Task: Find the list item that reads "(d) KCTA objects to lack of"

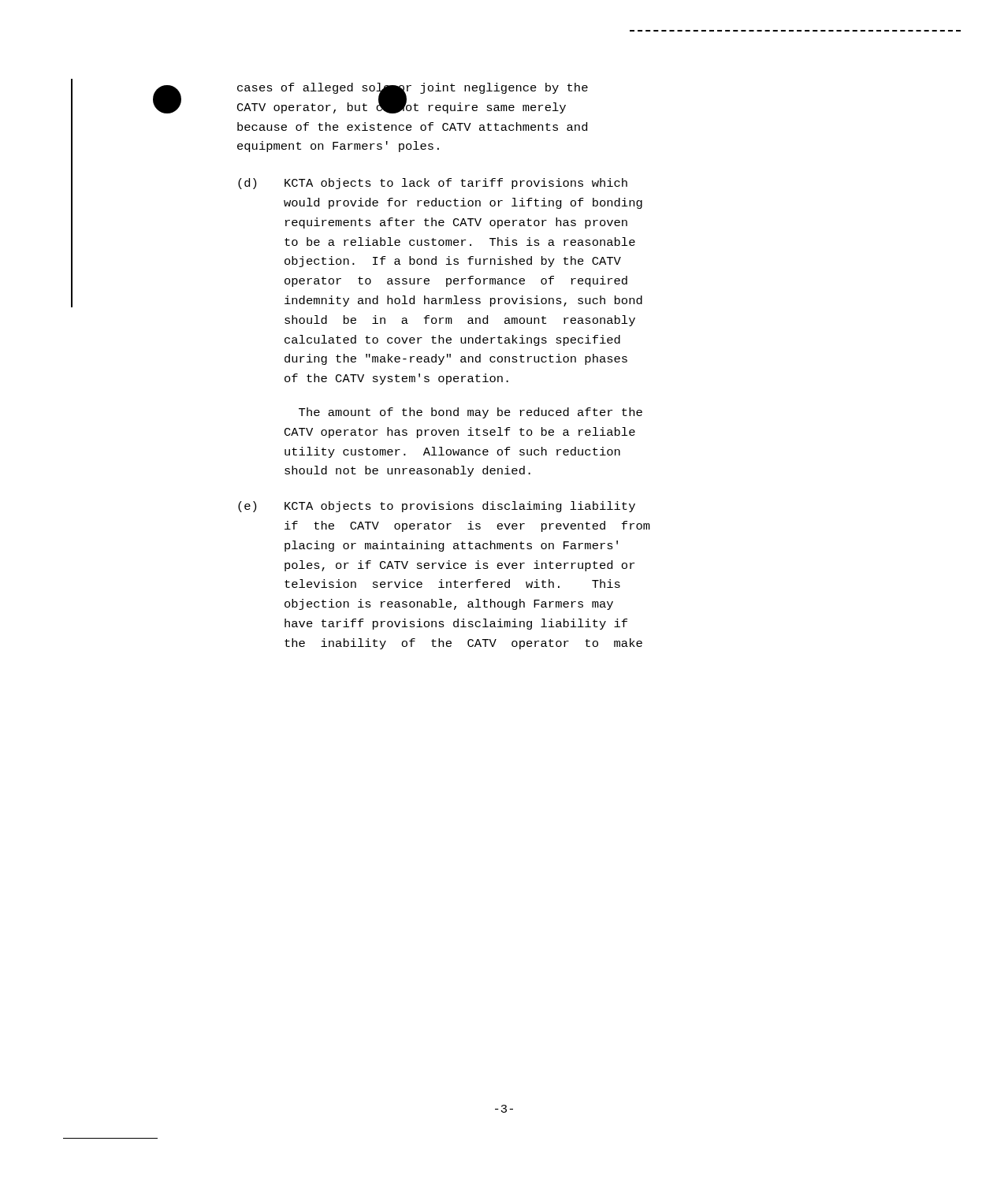Action: coord(591,328)
